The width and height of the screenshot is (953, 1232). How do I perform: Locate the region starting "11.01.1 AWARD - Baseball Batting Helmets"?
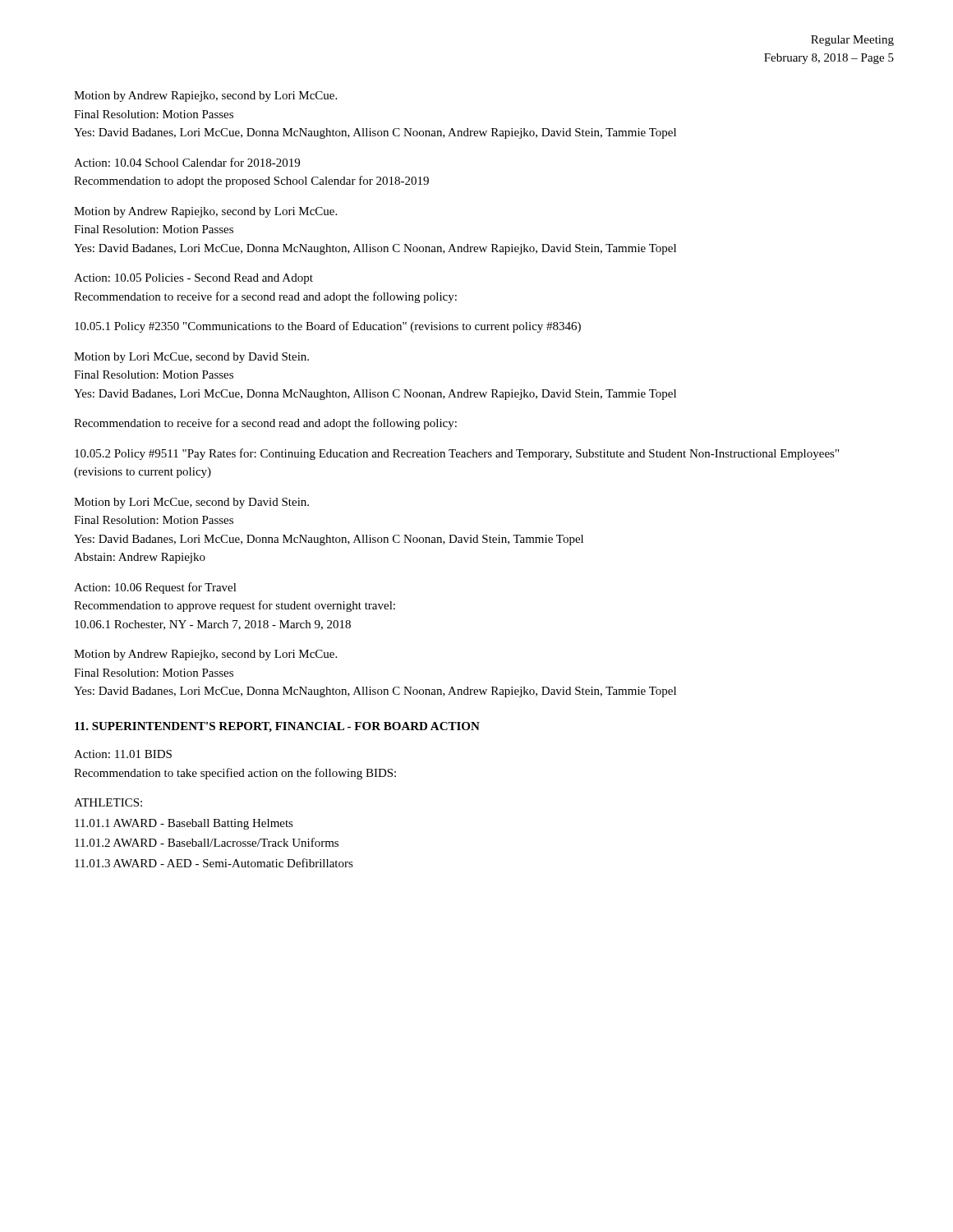click(x=184, y=823)
